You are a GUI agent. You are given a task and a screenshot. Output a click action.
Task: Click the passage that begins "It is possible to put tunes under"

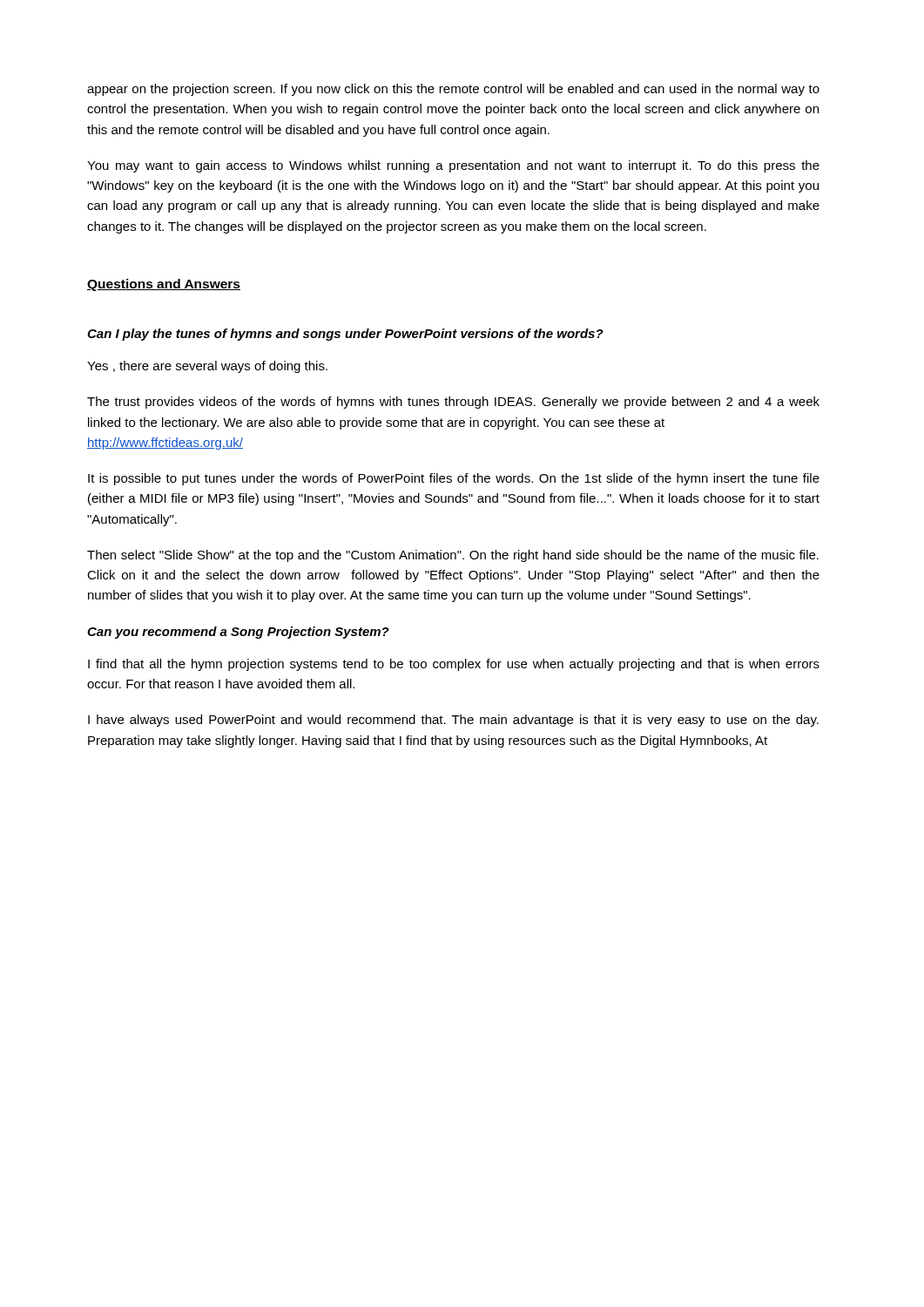453,498
